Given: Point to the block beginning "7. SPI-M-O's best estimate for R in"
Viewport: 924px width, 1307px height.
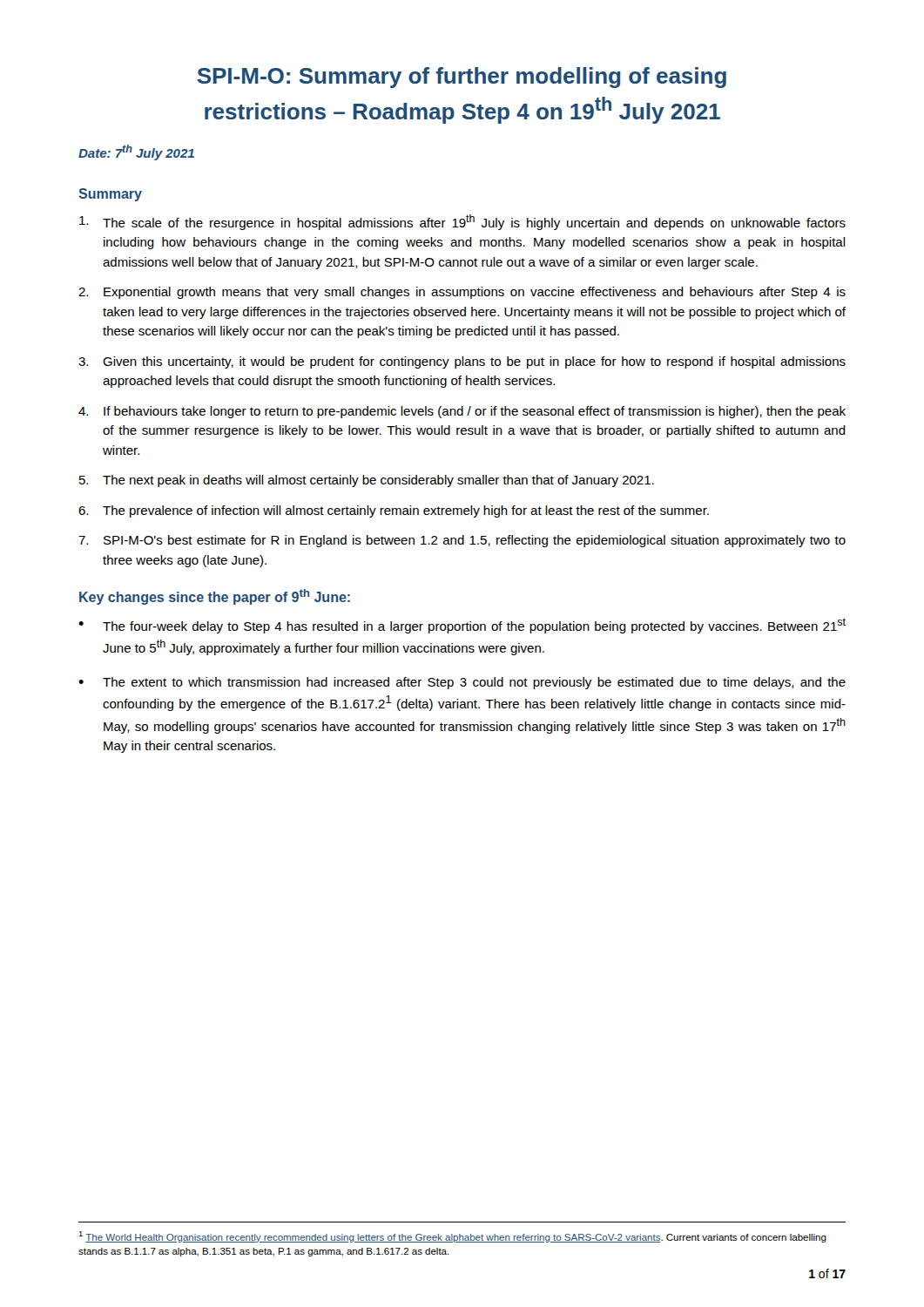Looking at the screenshot, I should tap(462, 551).
